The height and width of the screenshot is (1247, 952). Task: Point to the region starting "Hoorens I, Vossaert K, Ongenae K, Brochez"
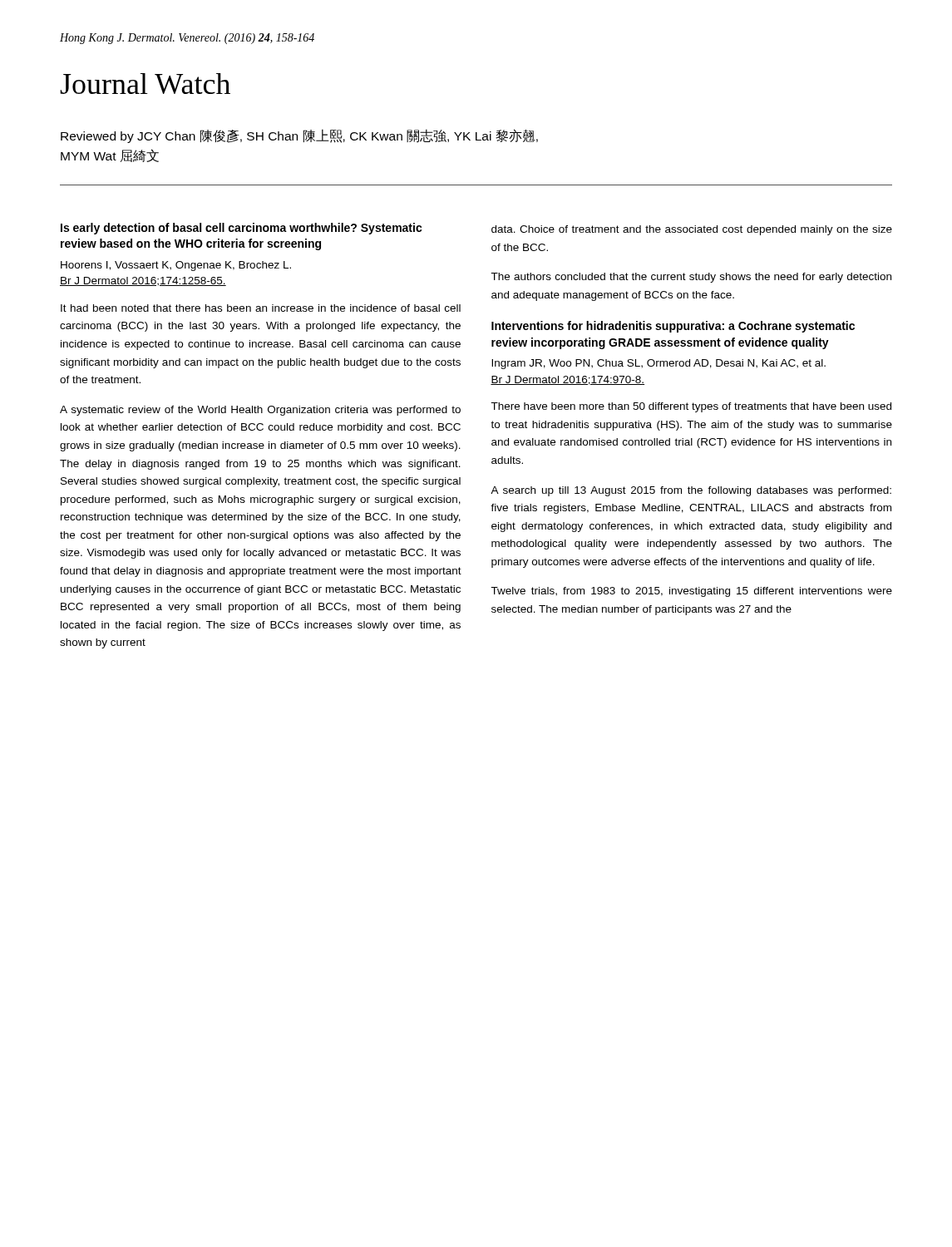tap(176, 273)
